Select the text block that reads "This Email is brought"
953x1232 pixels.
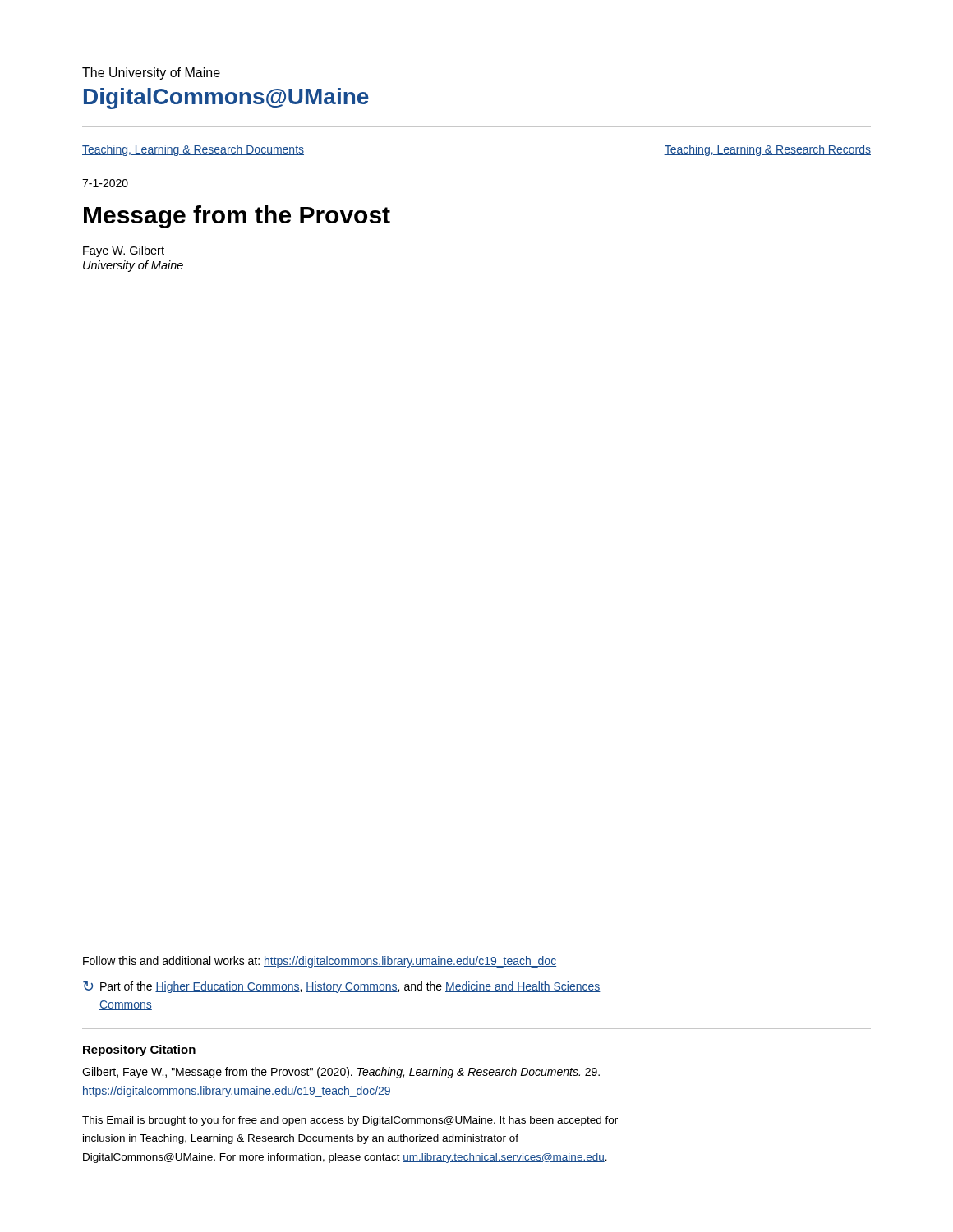coord(350,1138)
